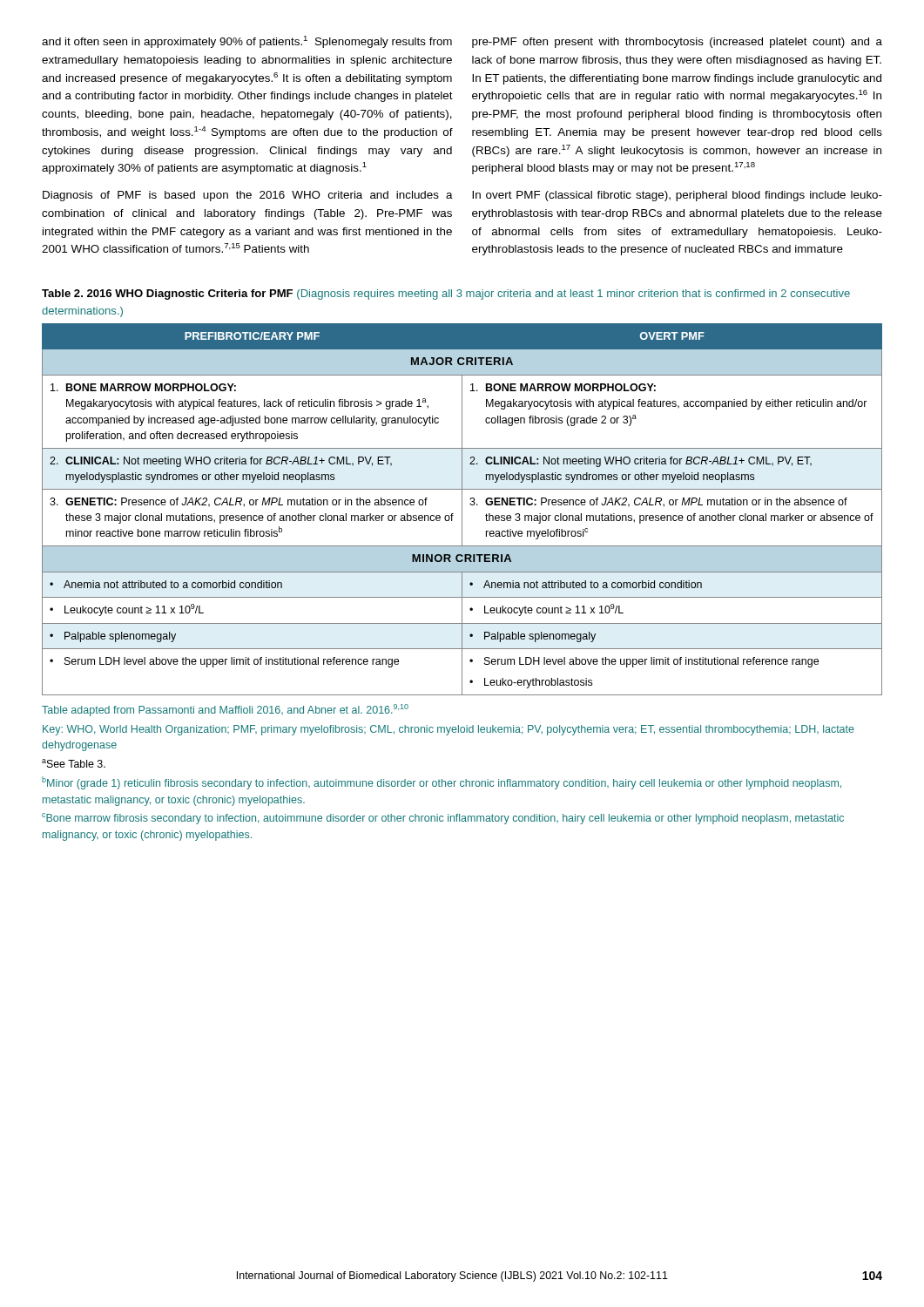Navigate to the text block starting "pre-PMF often present"
The height and width of the screenshot is (1307, 924).
677,146
